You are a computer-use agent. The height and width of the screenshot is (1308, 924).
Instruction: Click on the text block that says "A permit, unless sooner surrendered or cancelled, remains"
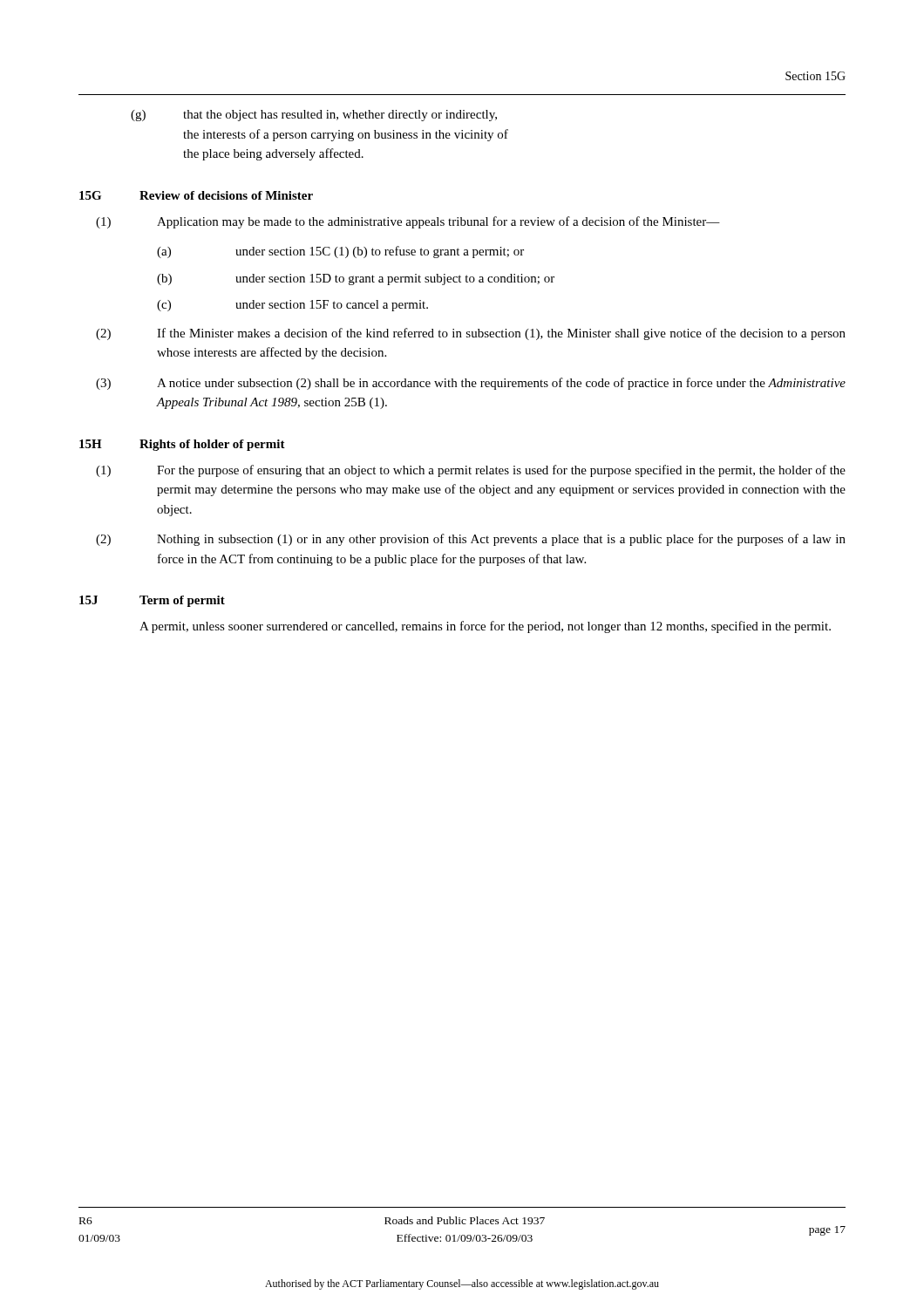[x=485, y=626]
